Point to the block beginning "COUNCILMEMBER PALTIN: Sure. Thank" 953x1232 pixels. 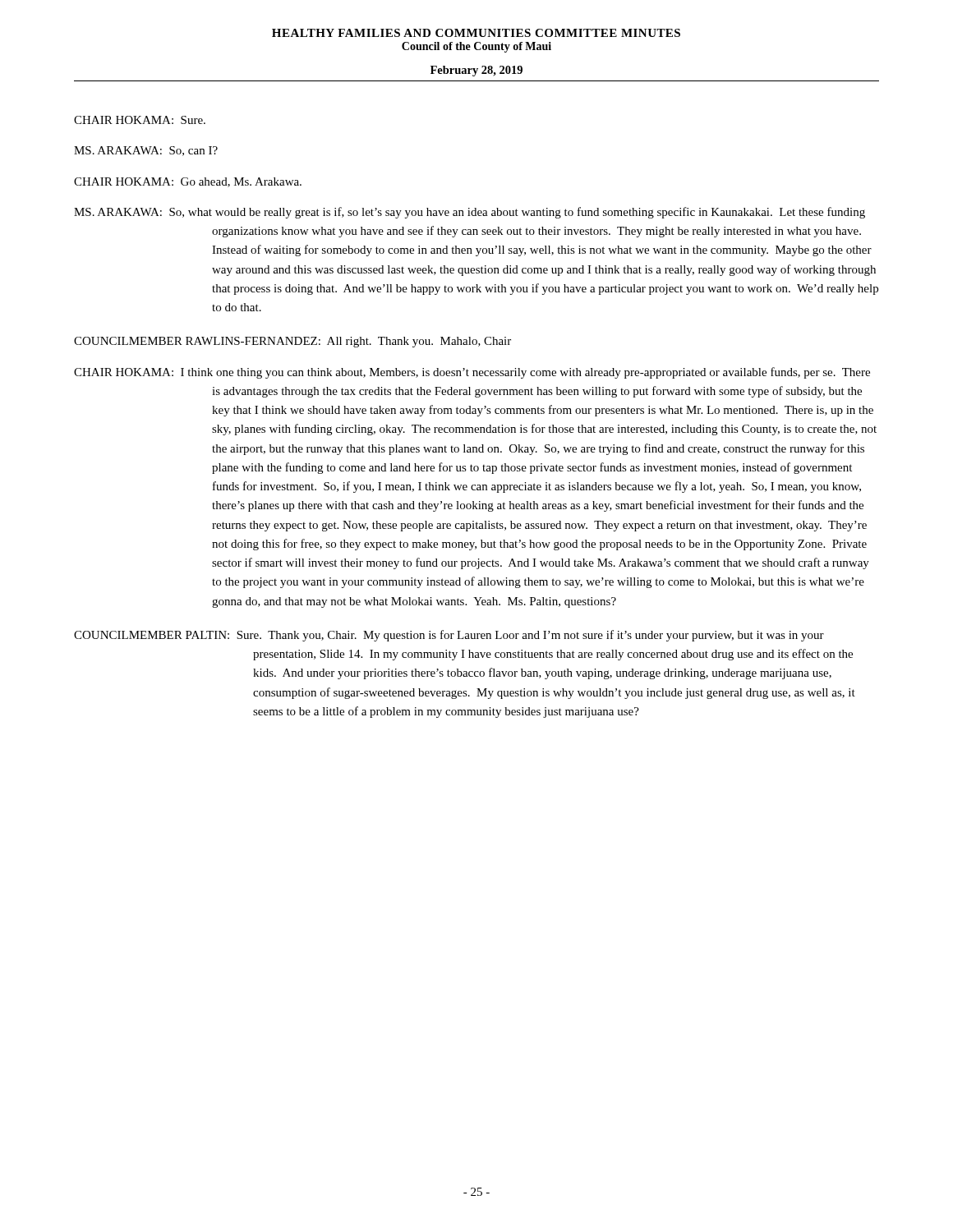click(476, 673)
